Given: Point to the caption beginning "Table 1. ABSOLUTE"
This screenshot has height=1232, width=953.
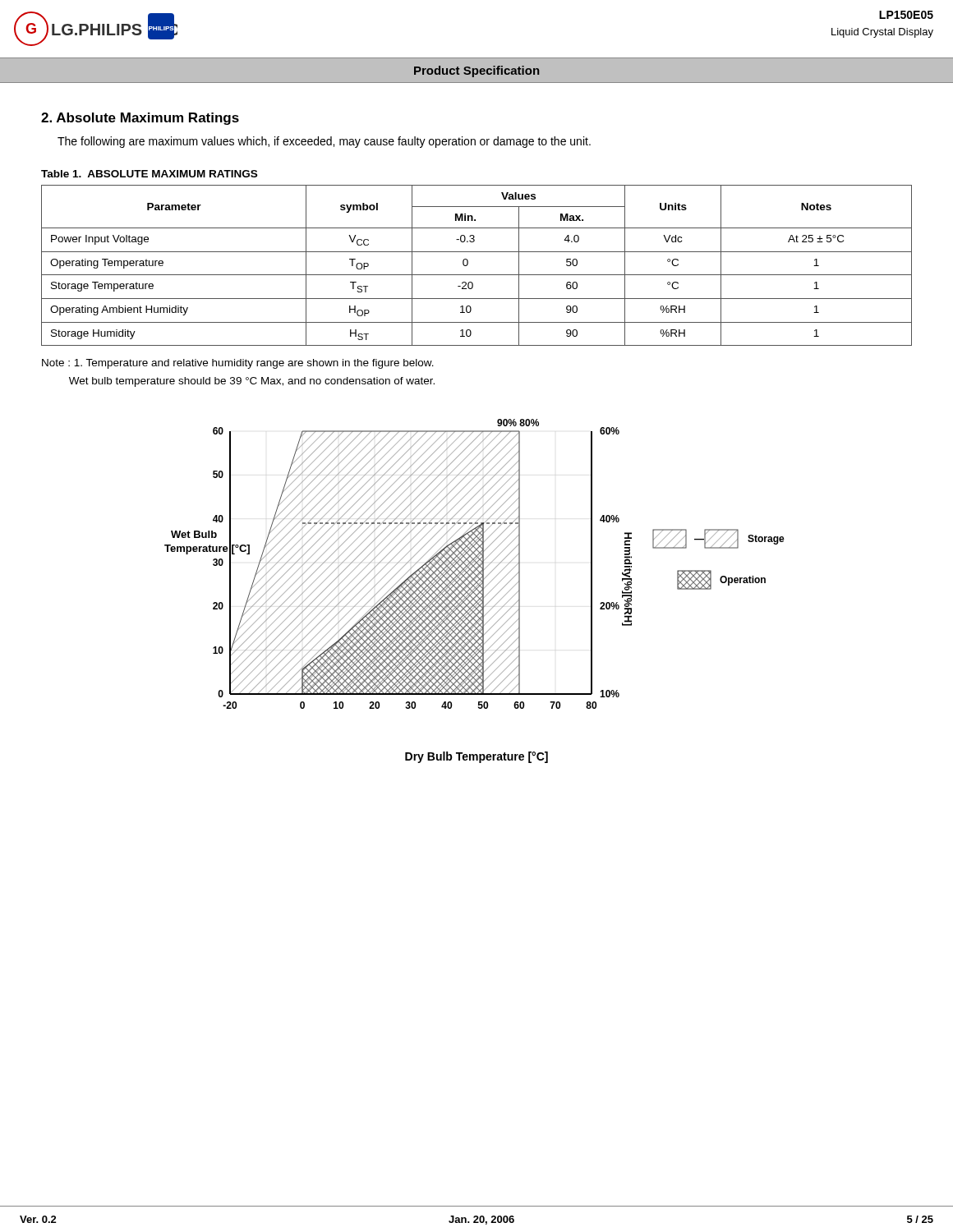Looking at the screenshot, I should [149, 174].
